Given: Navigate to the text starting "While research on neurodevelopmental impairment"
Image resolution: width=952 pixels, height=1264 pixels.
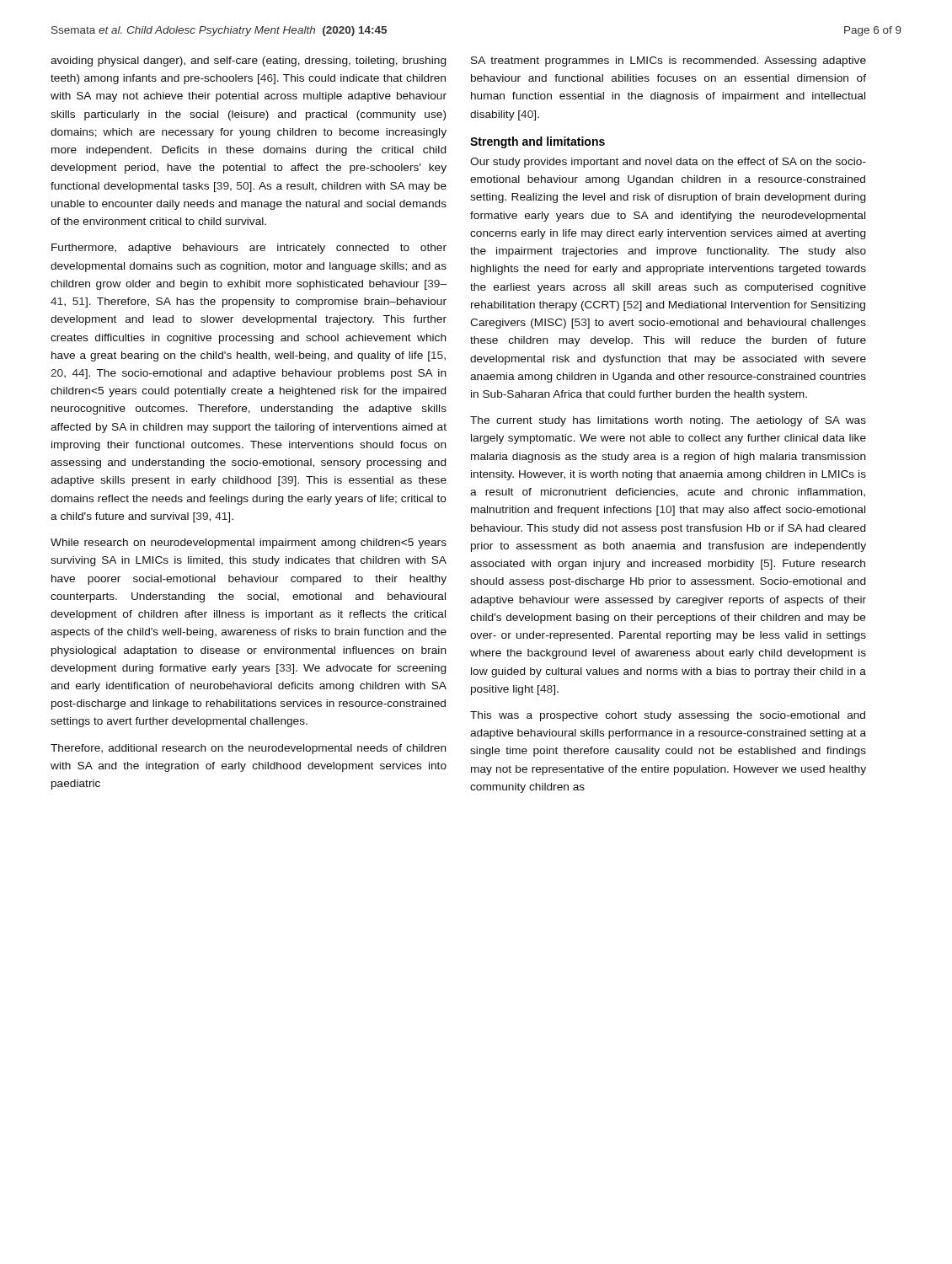Looking at the screenshot, I should click(x=249, y=632).
